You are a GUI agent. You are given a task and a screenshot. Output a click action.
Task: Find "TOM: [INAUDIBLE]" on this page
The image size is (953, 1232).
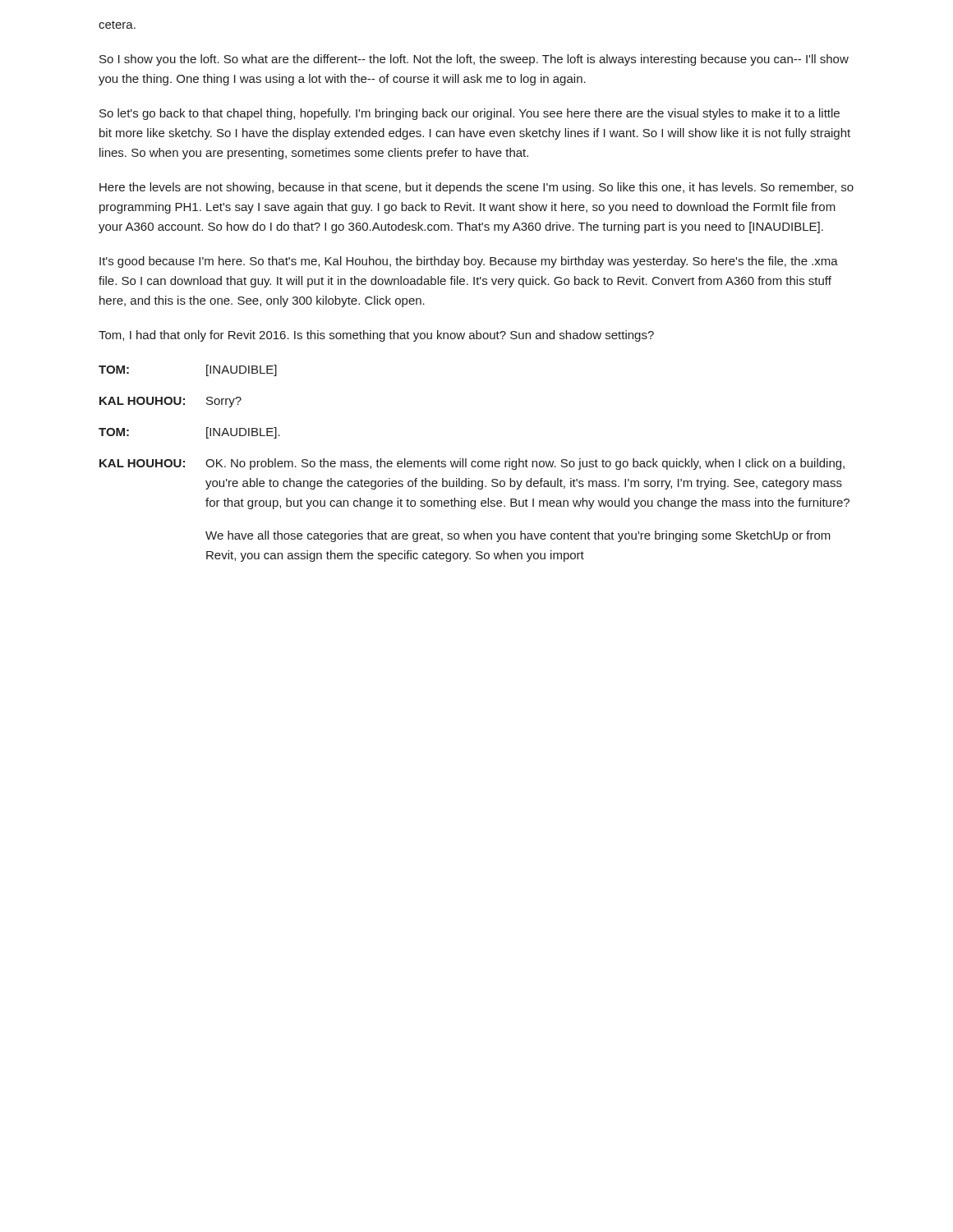click(120, 370)
